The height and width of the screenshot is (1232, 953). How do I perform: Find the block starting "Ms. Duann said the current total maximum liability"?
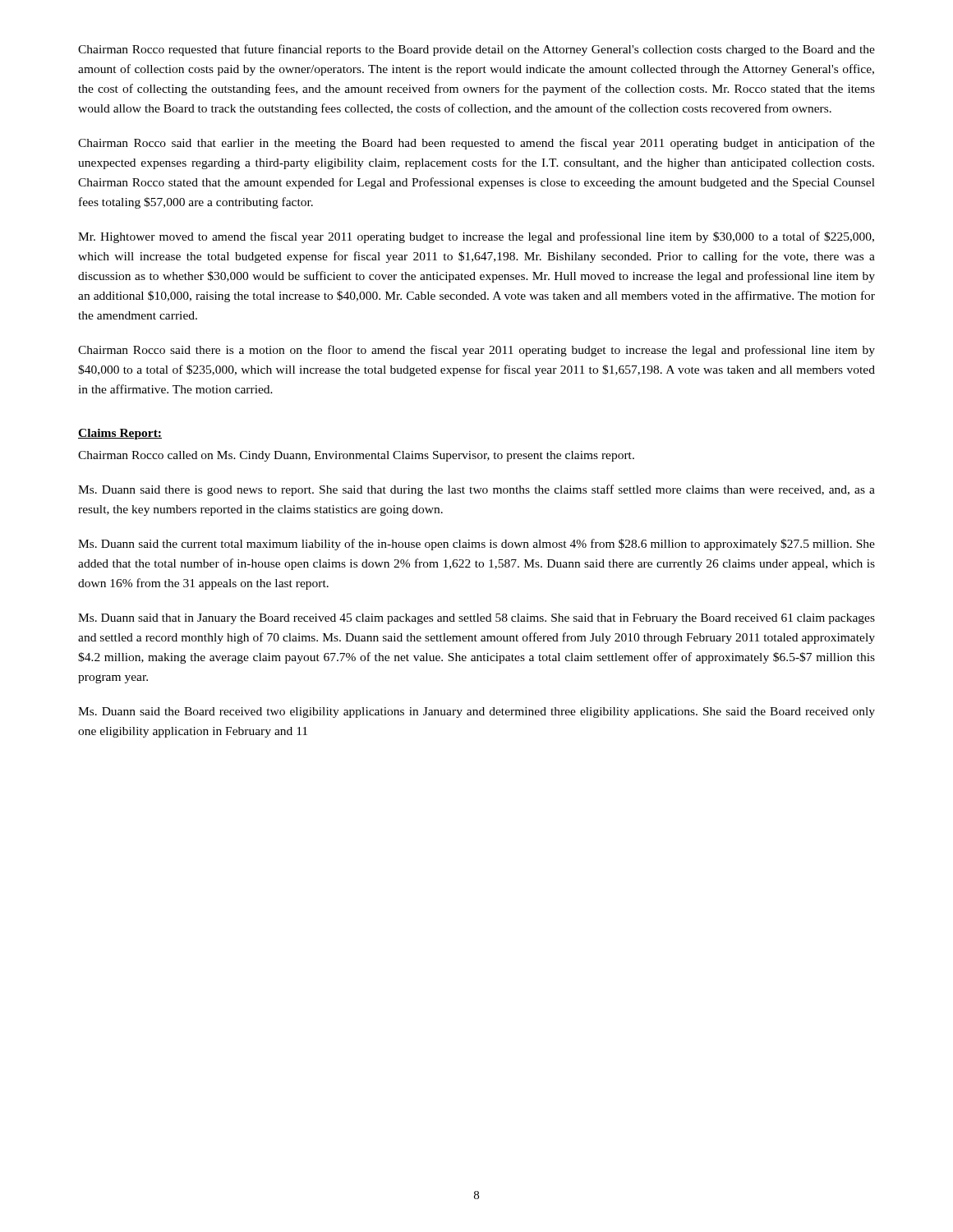[x=476, y=563]
